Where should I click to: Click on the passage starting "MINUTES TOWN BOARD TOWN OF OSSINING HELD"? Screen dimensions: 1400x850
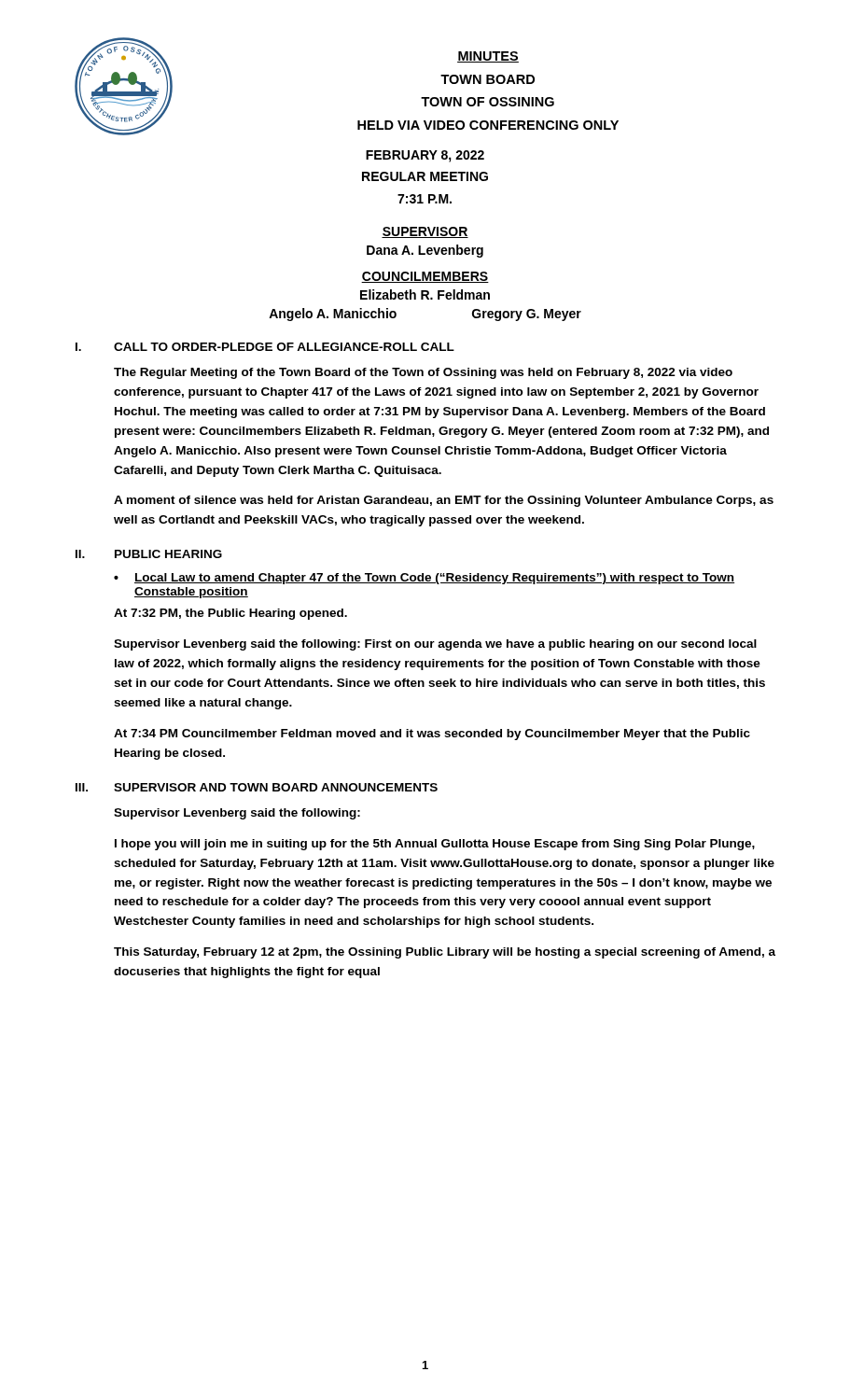[488, 91]
